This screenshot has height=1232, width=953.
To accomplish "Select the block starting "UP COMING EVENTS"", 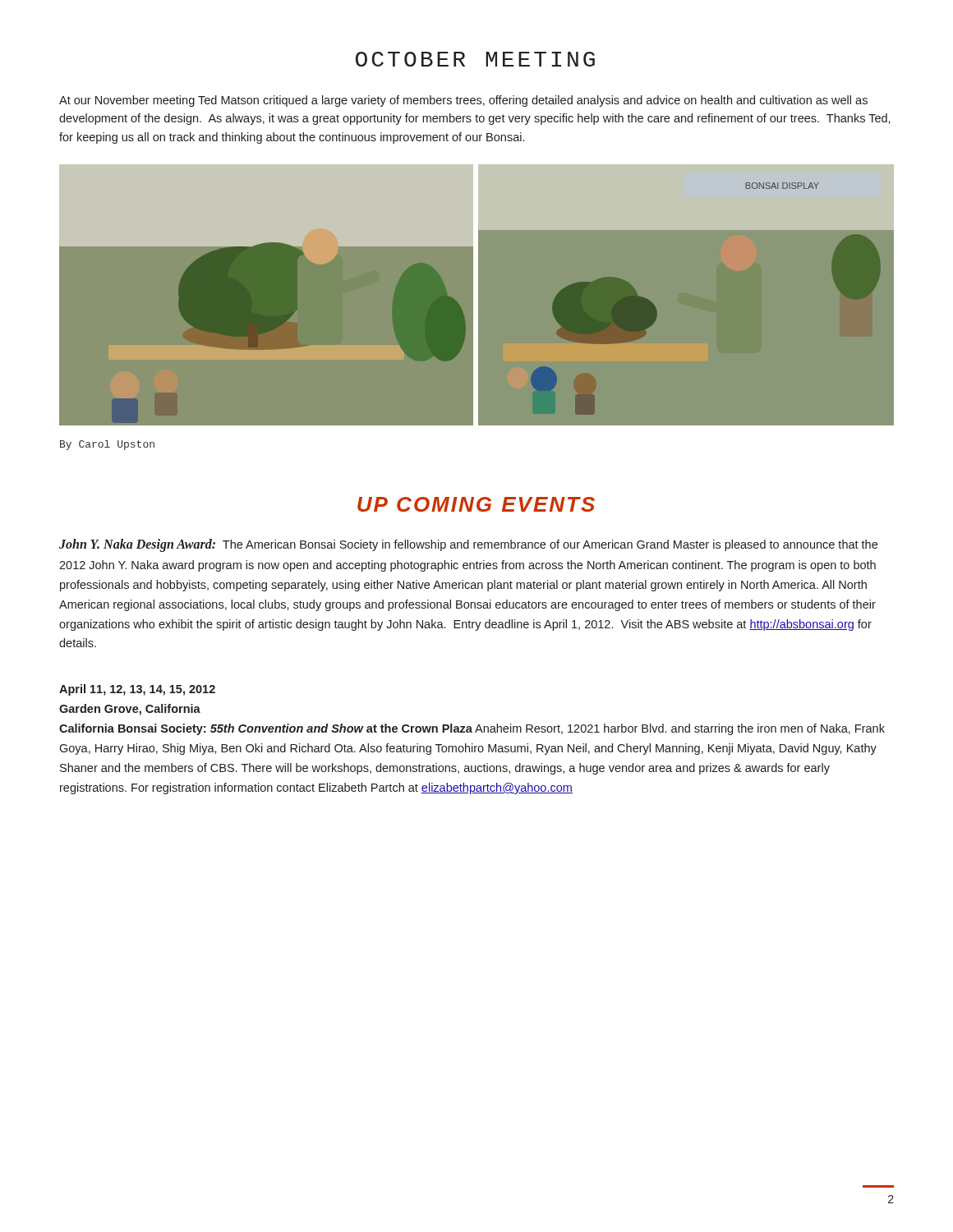I will [476, 505].
